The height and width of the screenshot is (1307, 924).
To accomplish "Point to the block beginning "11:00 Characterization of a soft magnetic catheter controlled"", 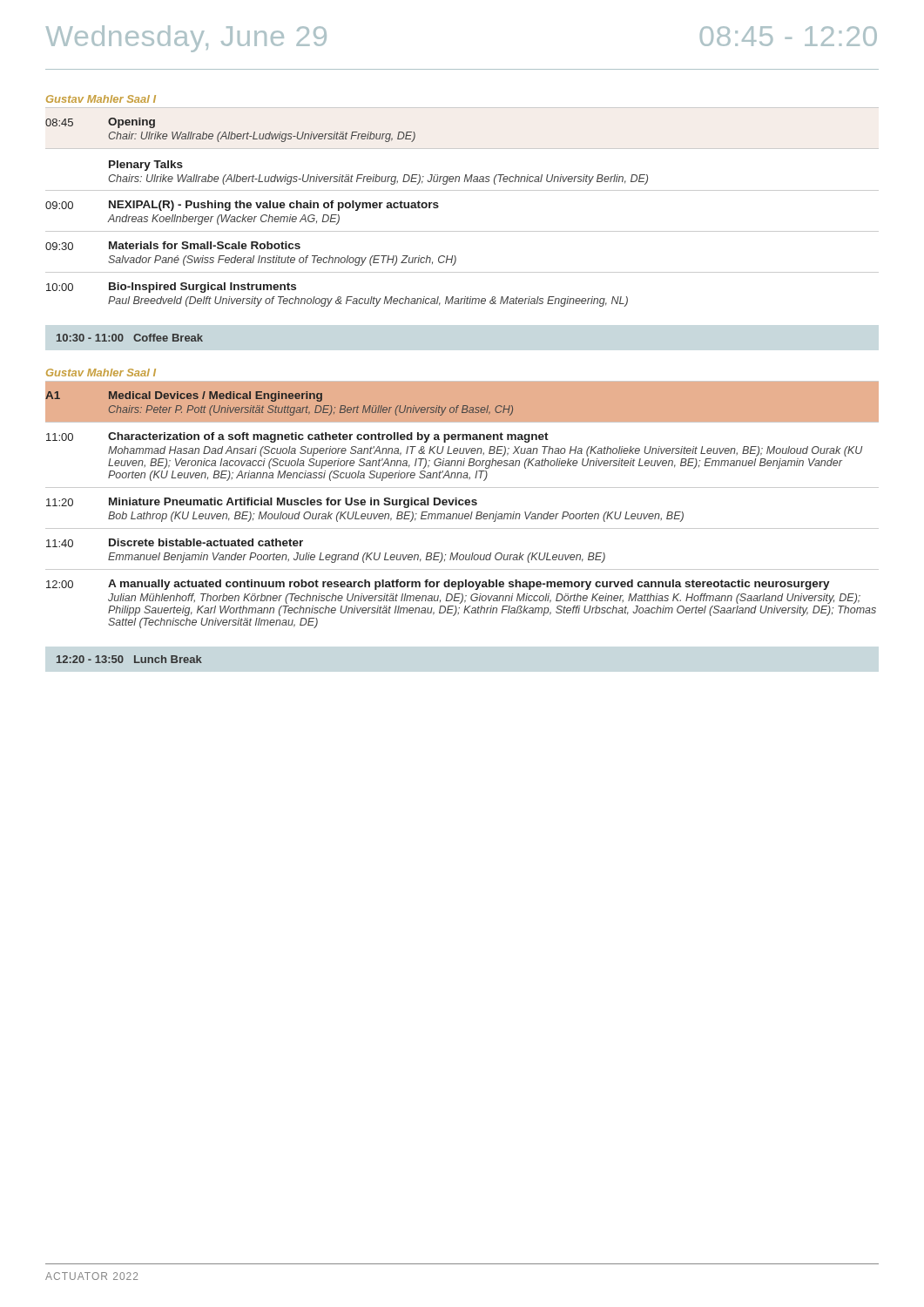I will click(x=462, y=455).
